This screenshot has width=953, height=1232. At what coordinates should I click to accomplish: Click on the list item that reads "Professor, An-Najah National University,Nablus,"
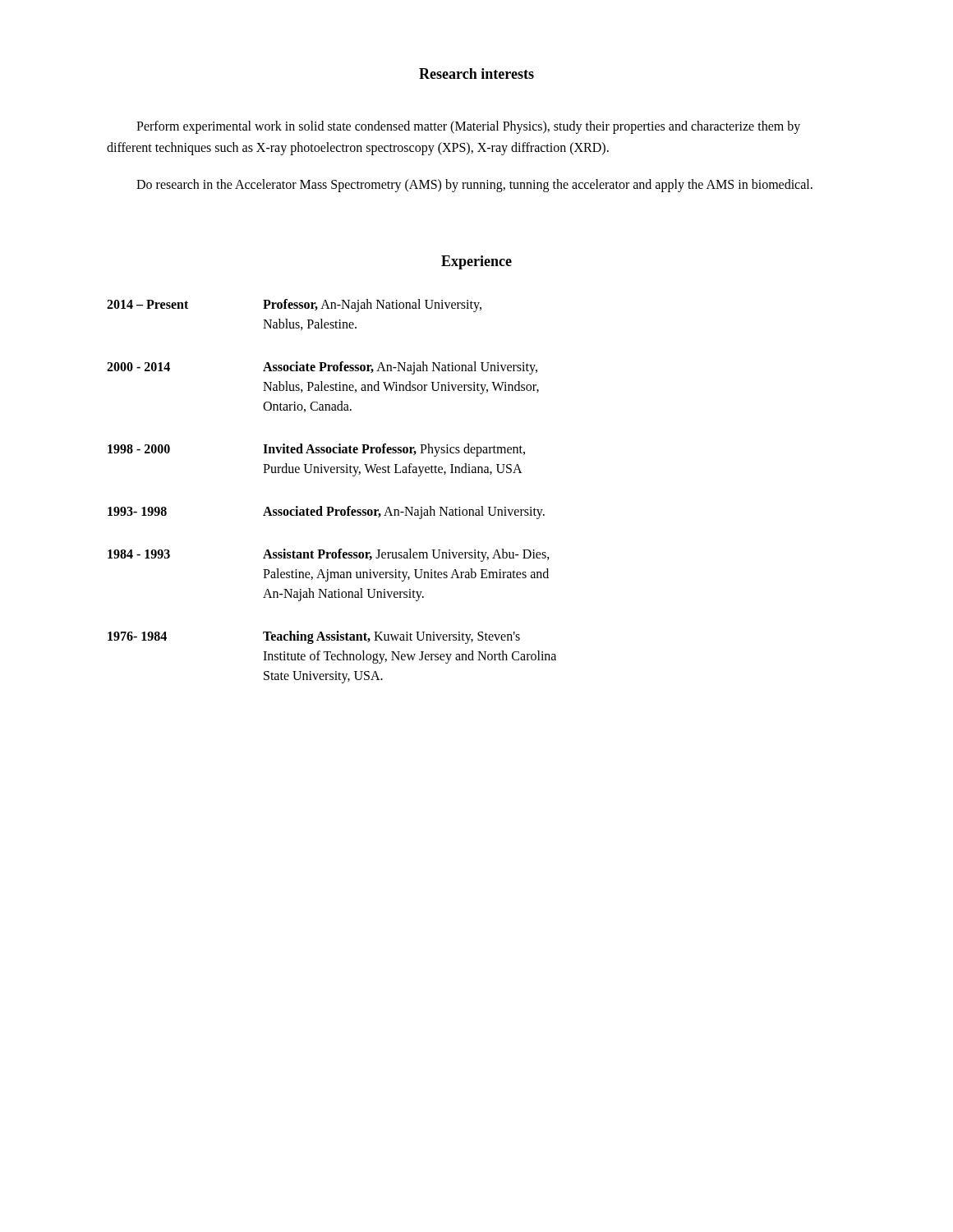(373, 314)
